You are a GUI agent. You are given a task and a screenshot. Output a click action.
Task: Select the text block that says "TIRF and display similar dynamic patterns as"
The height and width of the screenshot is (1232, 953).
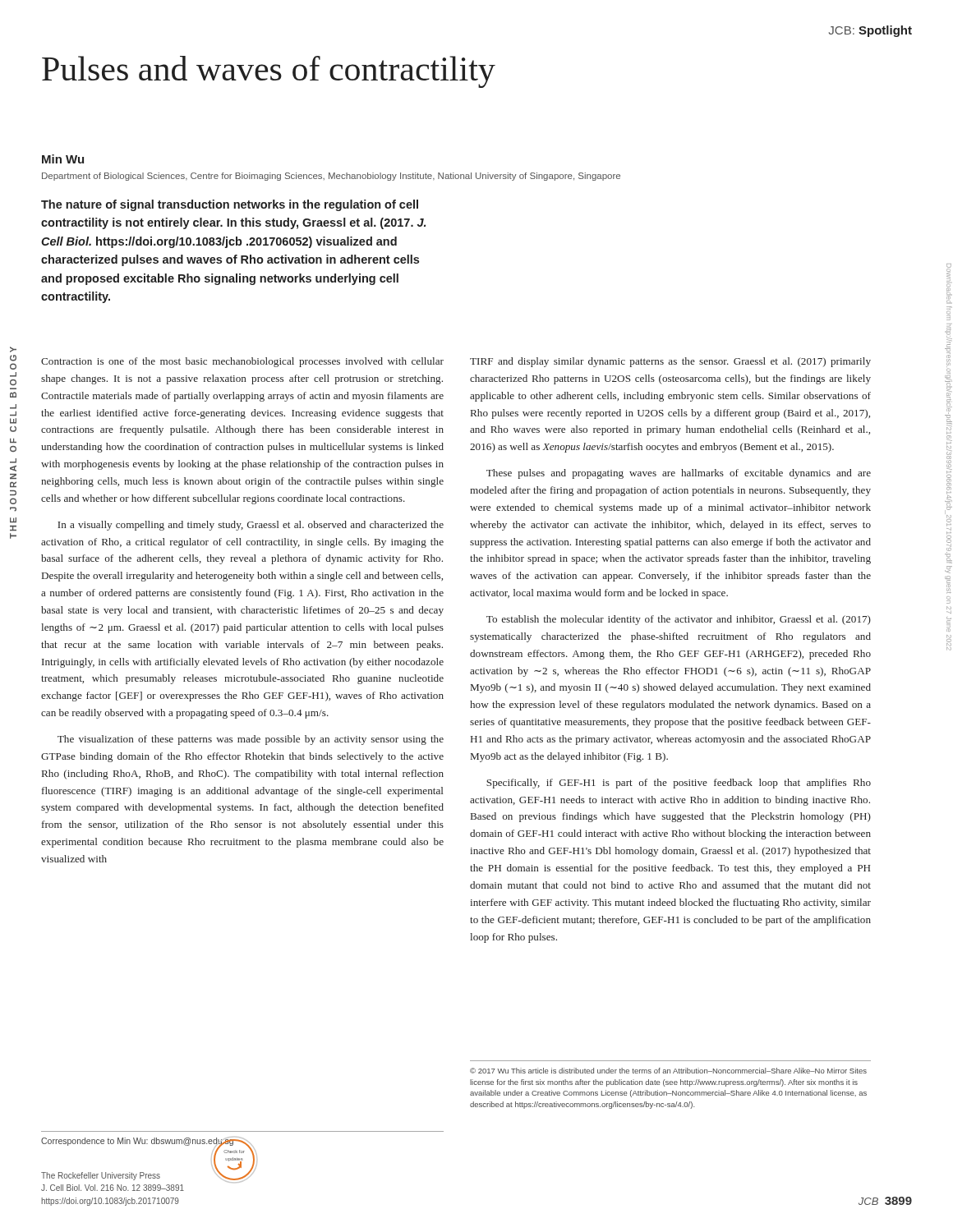point(670,649)
